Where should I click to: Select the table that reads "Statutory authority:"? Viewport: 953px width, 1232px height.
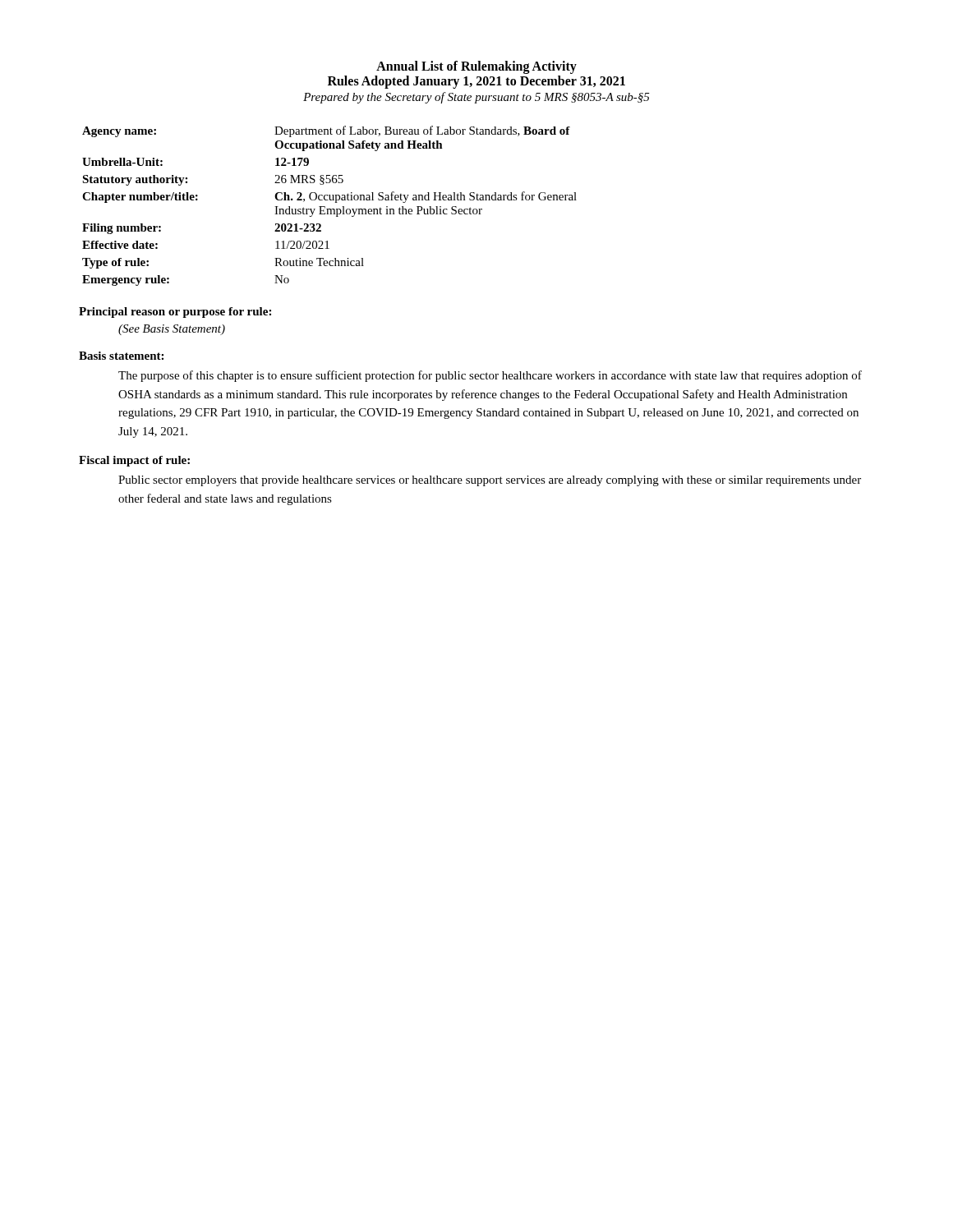click(476, 205)
